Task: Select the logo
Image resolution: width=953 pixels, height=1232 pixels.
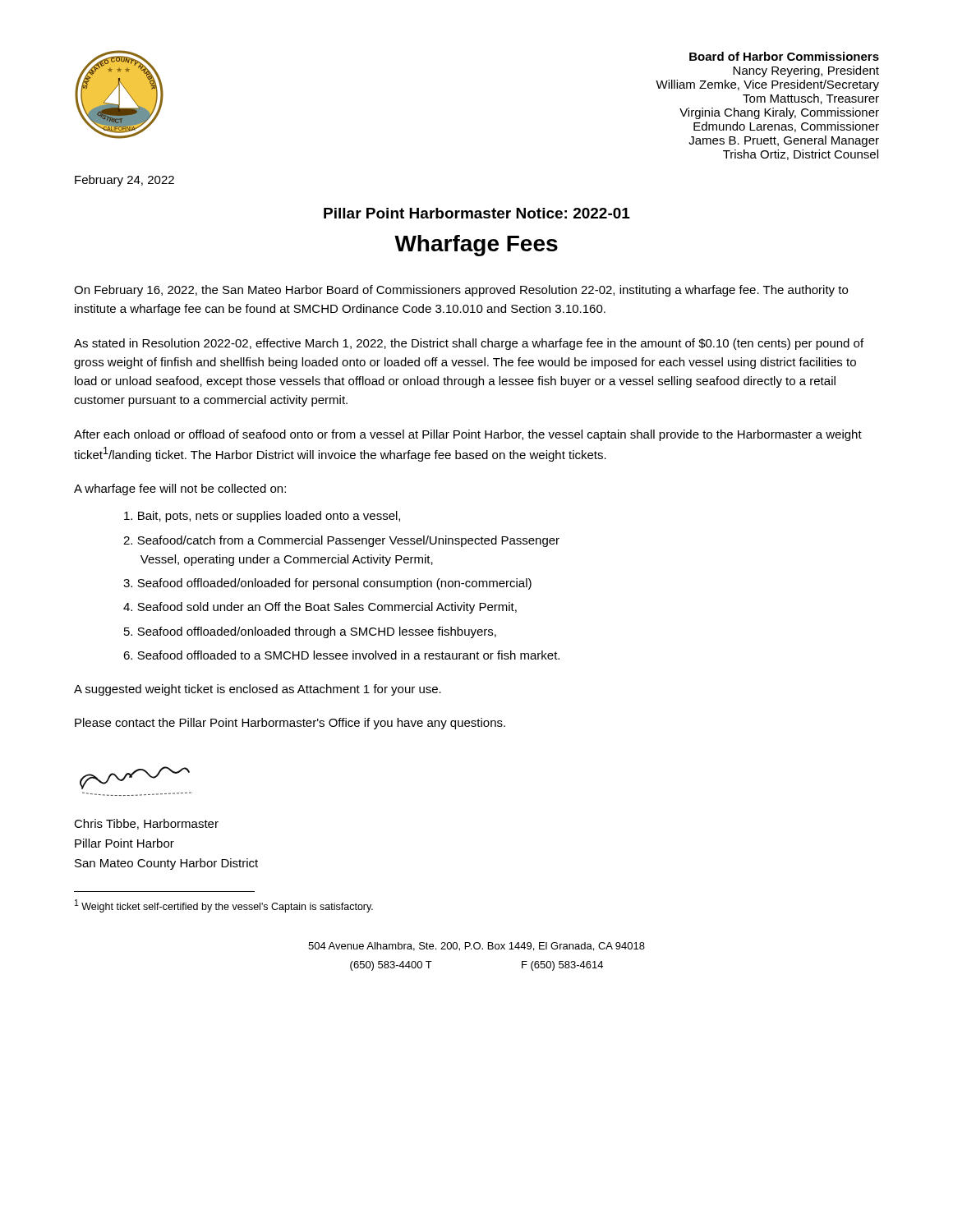Action: click(119, 96)
